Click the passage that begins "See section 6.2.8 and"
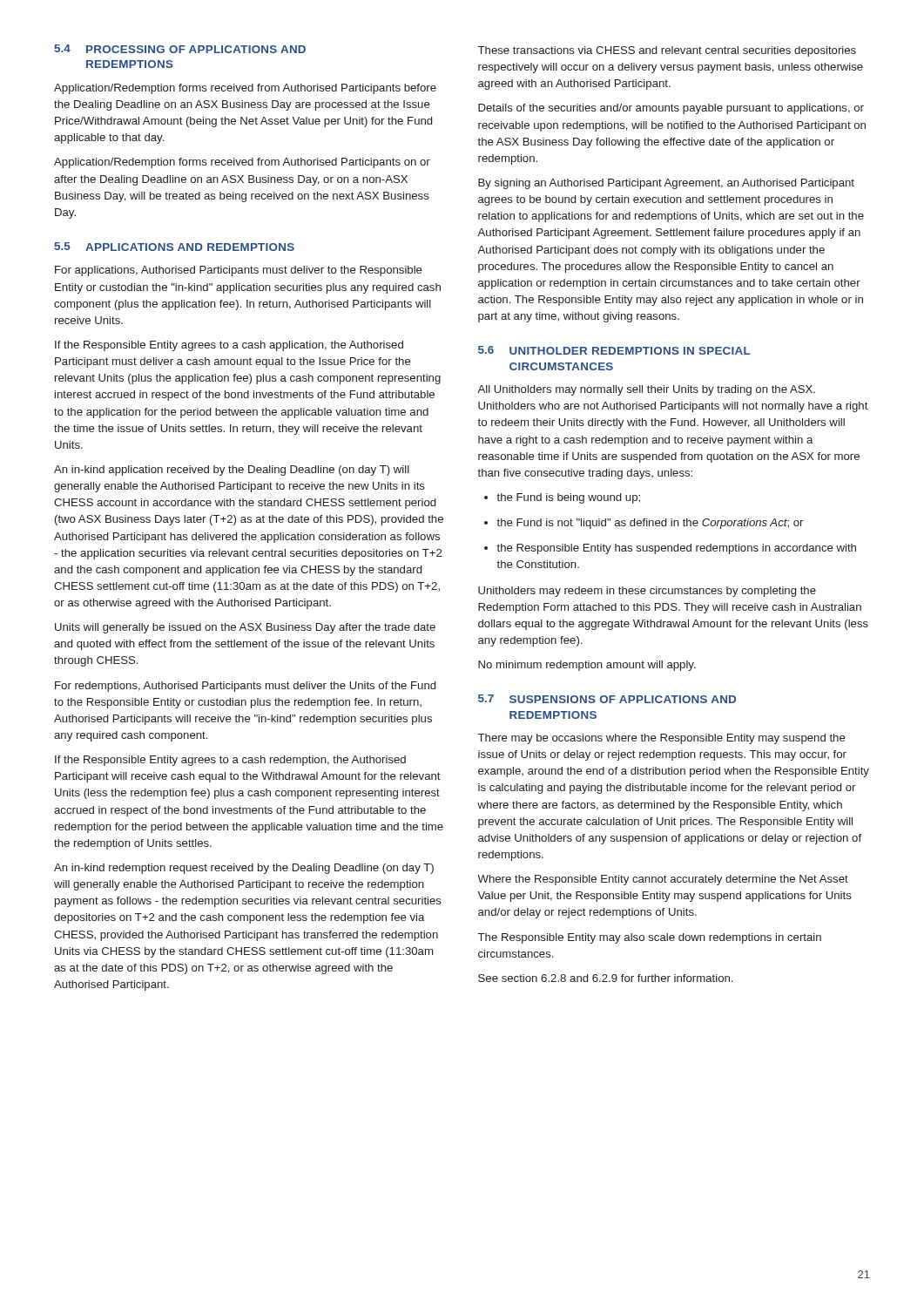The width and height of the screenshot is (924, 1307). [x=674, y=978]
